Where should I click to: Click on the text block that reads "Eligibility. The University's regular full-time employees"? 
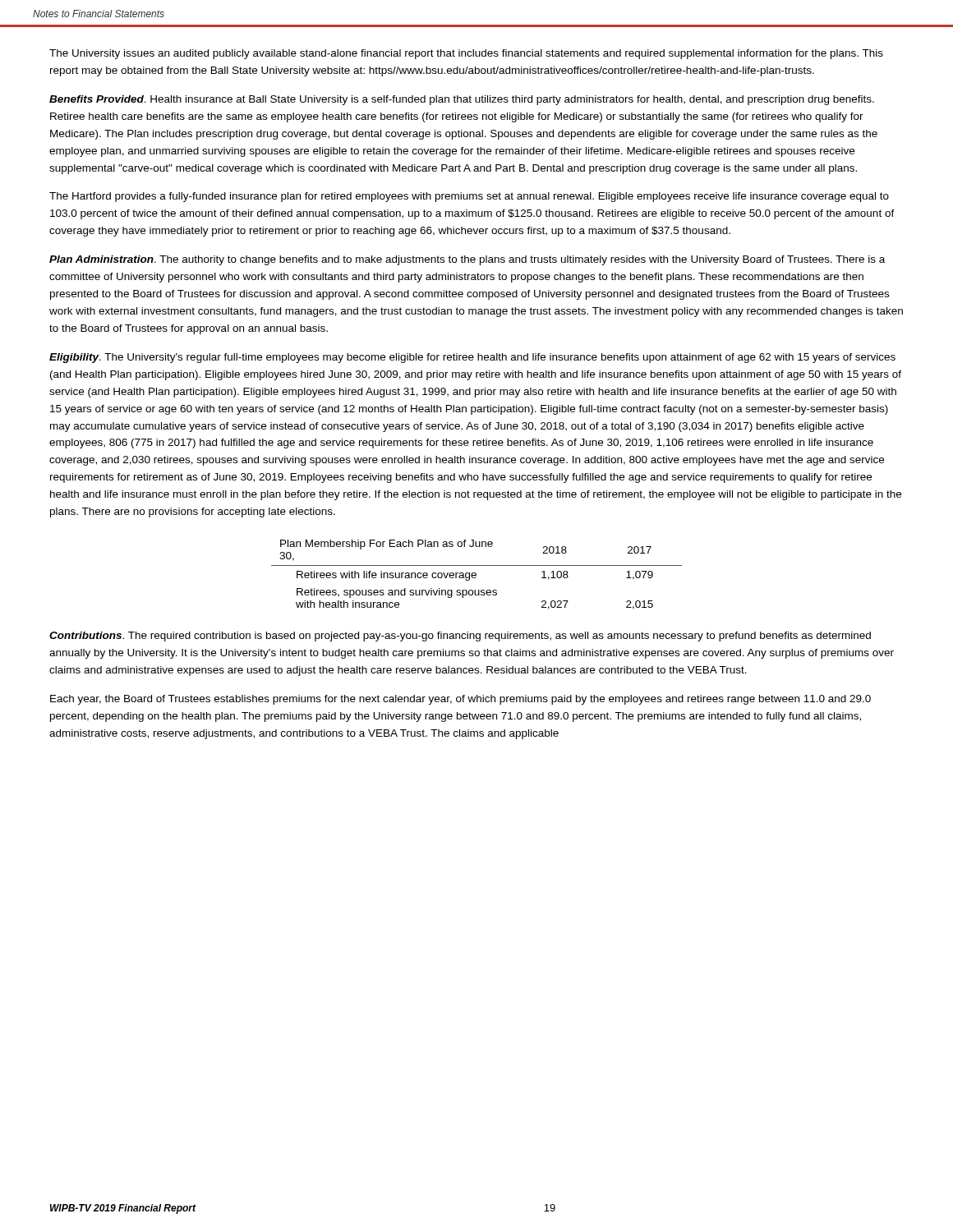point(476,434)
